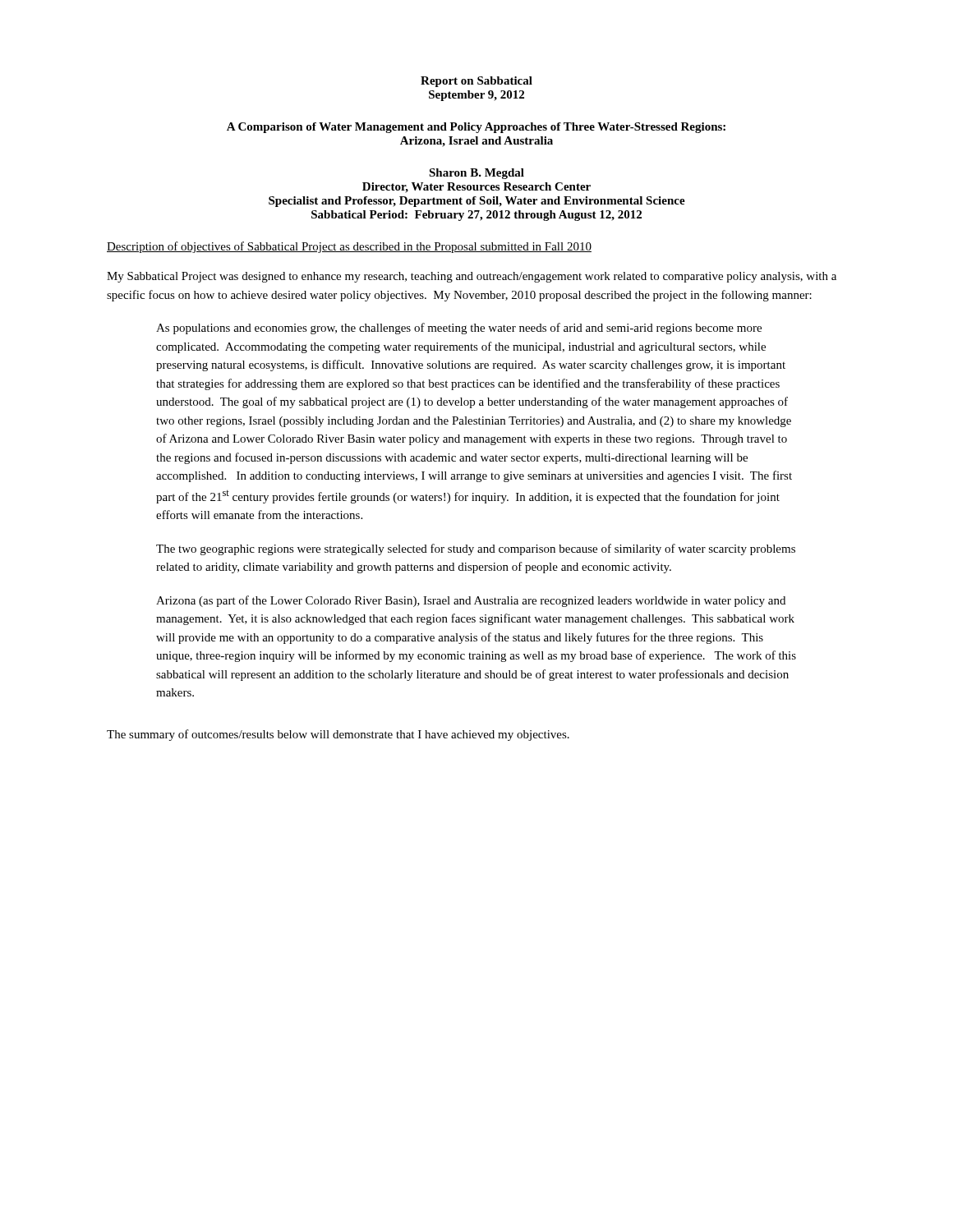
Task: Find the title containing "Report on SabbaticalSeptember 9, 2012"
Action: point(476,87)
